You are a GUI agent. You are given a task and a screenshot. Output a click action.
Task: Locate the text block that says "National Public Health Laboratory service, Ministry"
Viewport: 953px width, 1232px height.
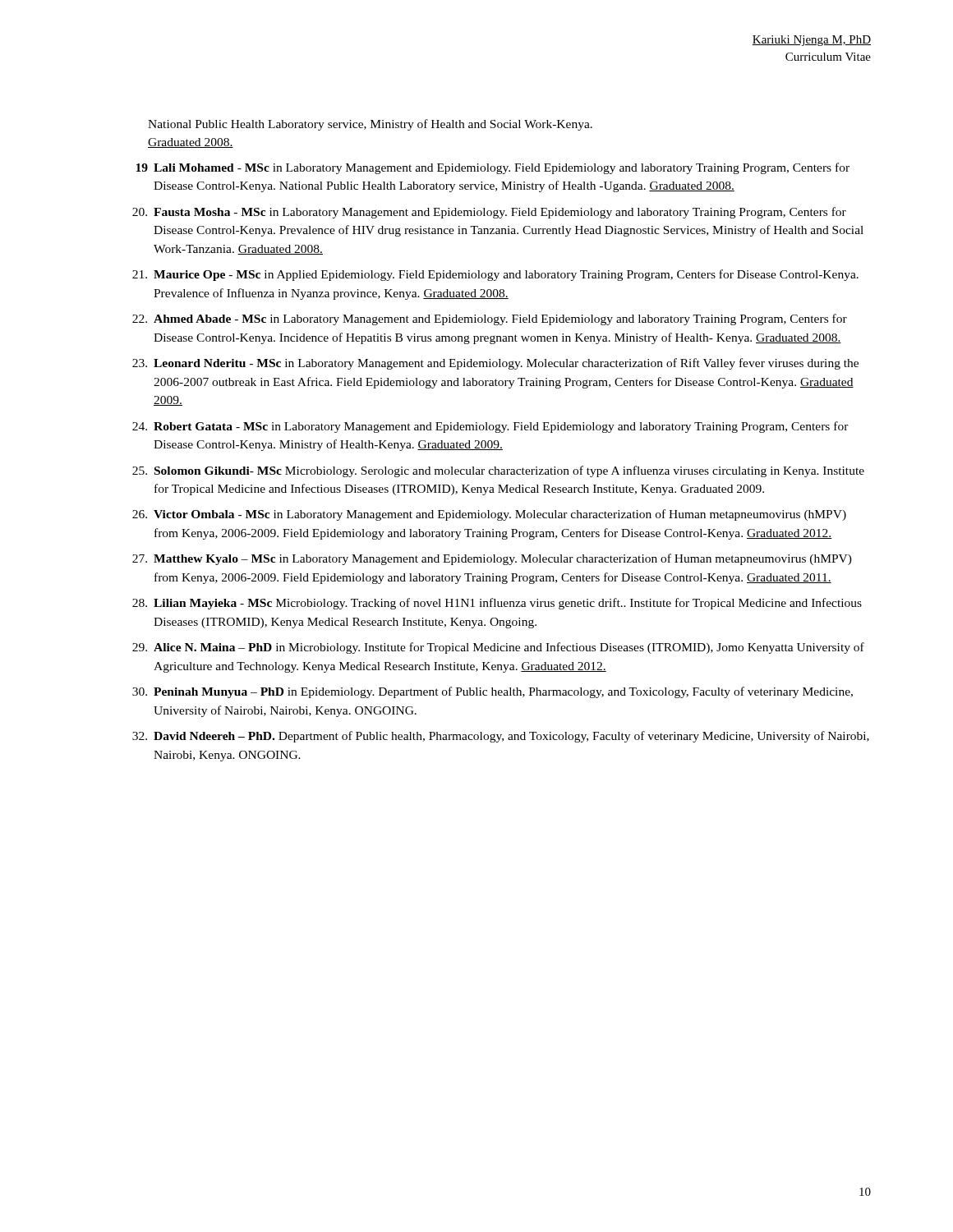[x=370, y=133]
